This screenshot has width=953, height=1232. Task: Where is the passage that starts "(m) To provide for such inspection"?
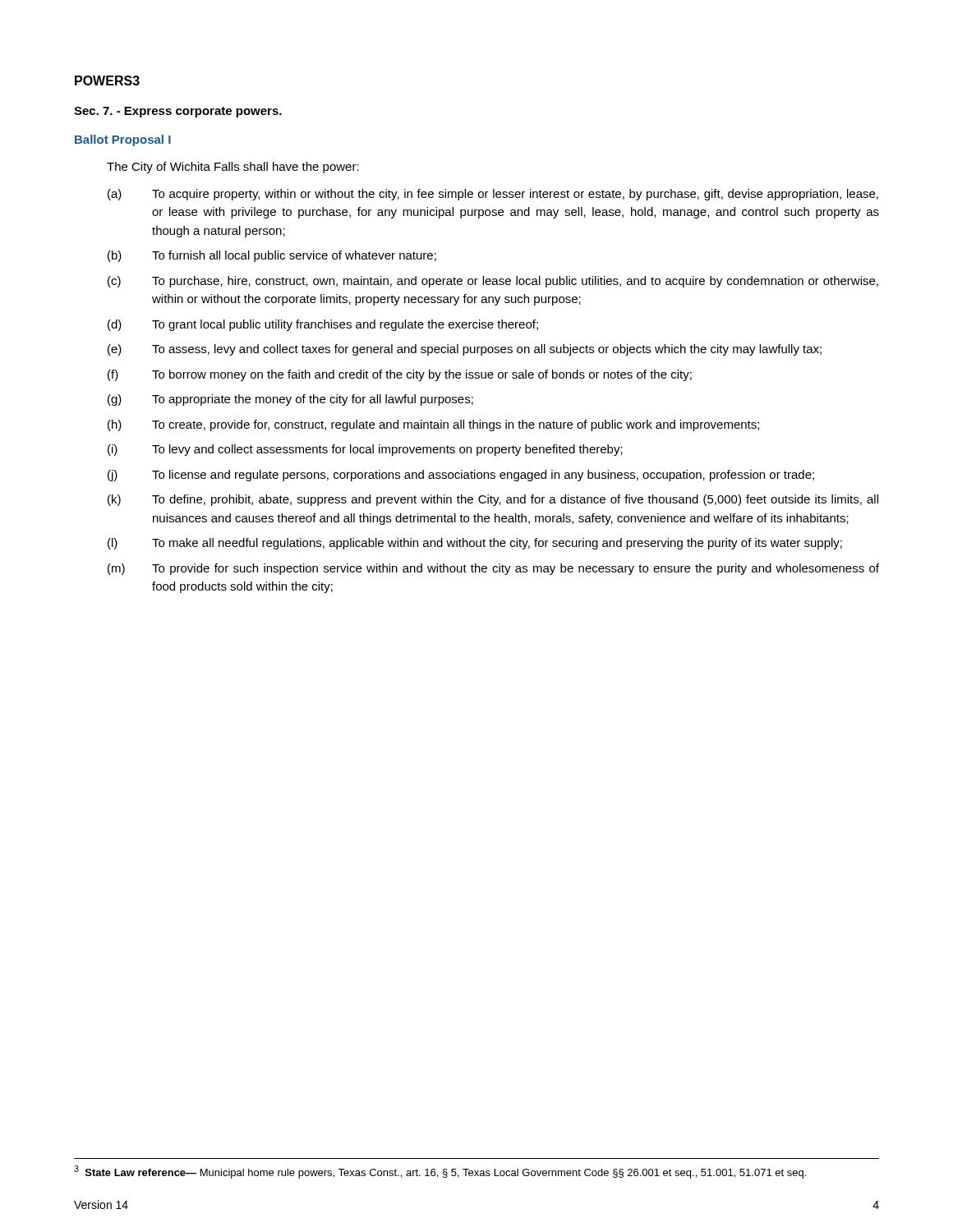[x=493, y=577]
